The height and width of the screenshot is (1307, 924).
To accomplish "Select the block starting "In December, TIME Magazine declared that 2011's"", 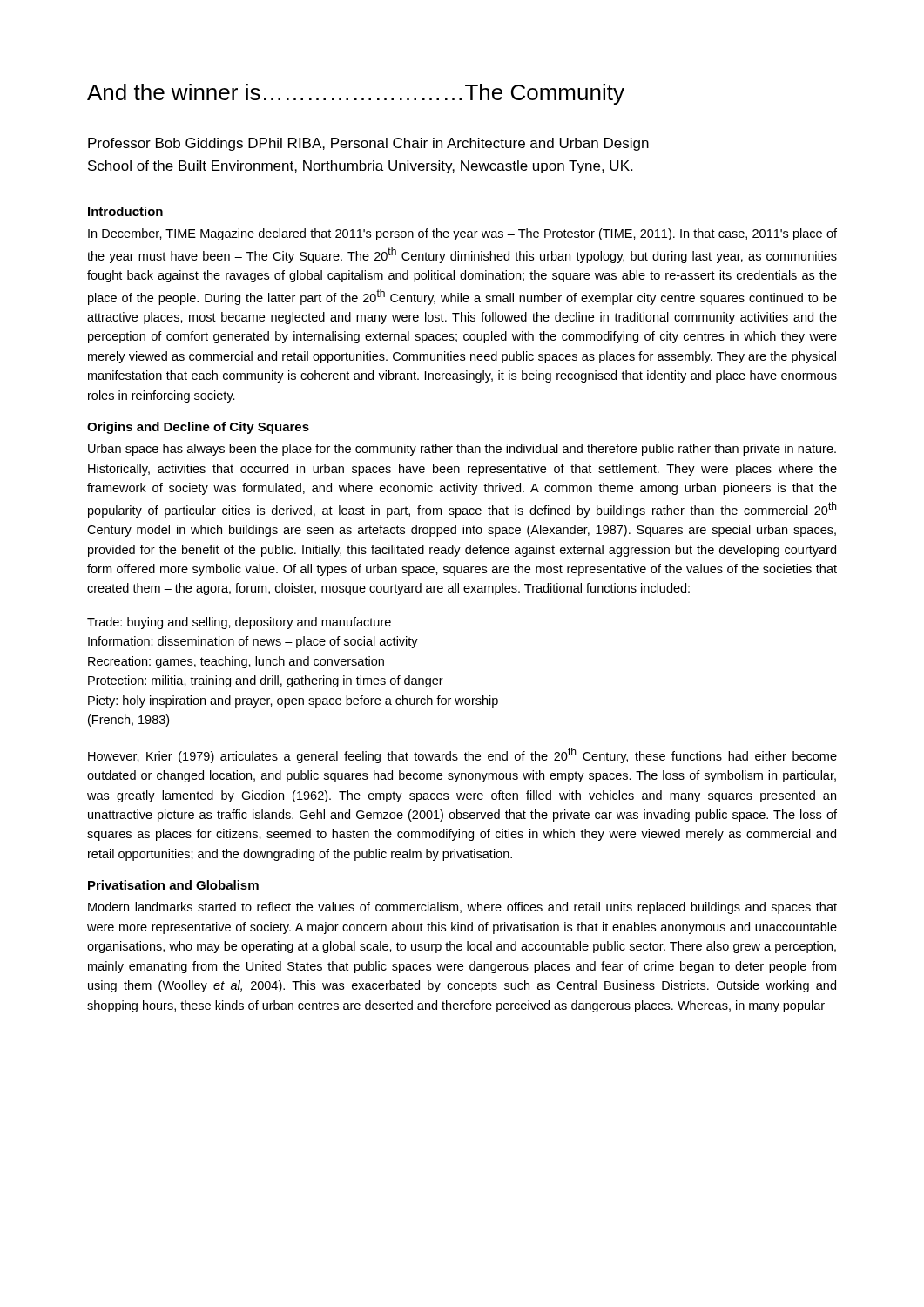I will coord(462,315).
